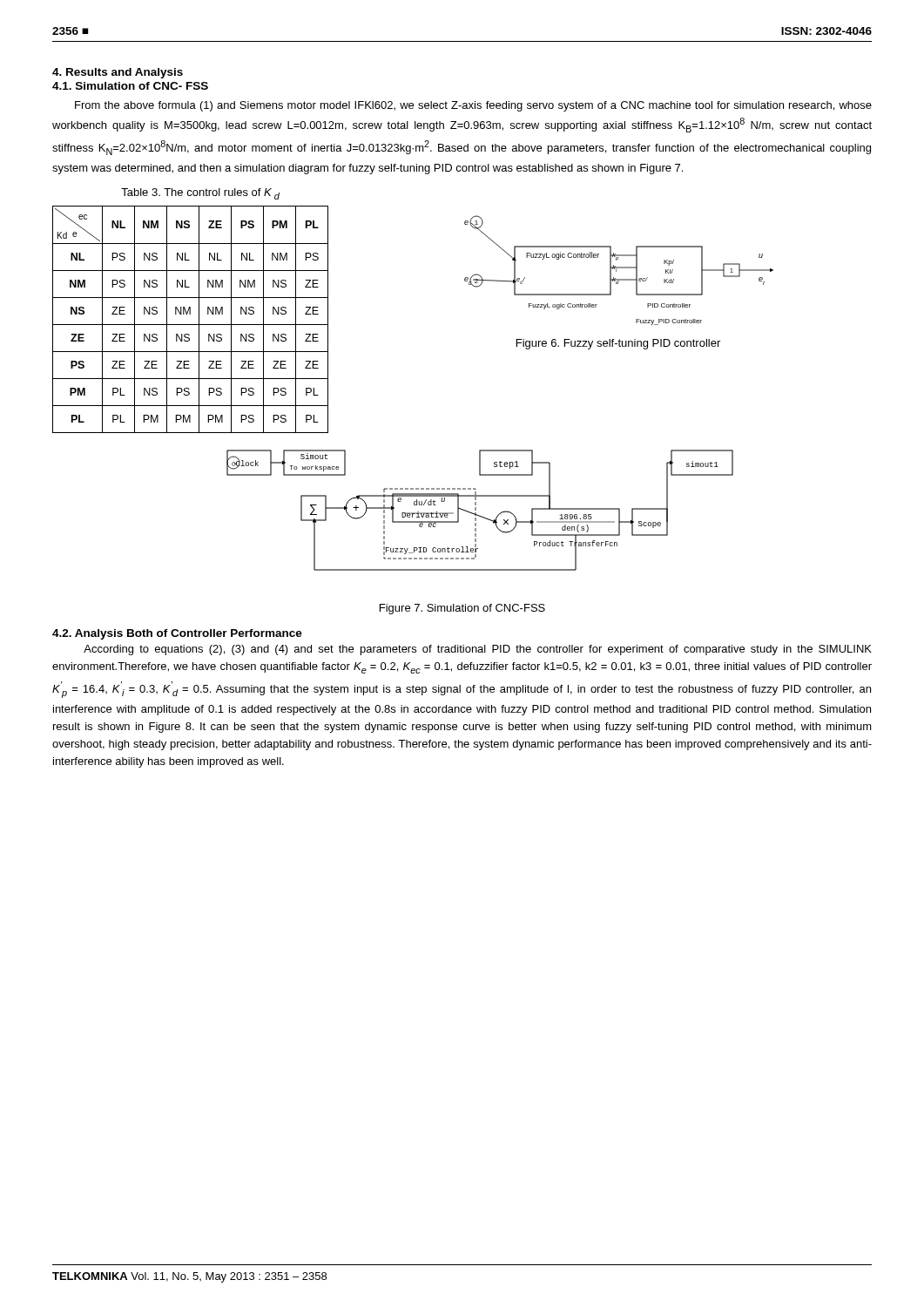Find the block starting "Table 3. The"
This screenshot has width=924, height=1307.
coord(200,193)
